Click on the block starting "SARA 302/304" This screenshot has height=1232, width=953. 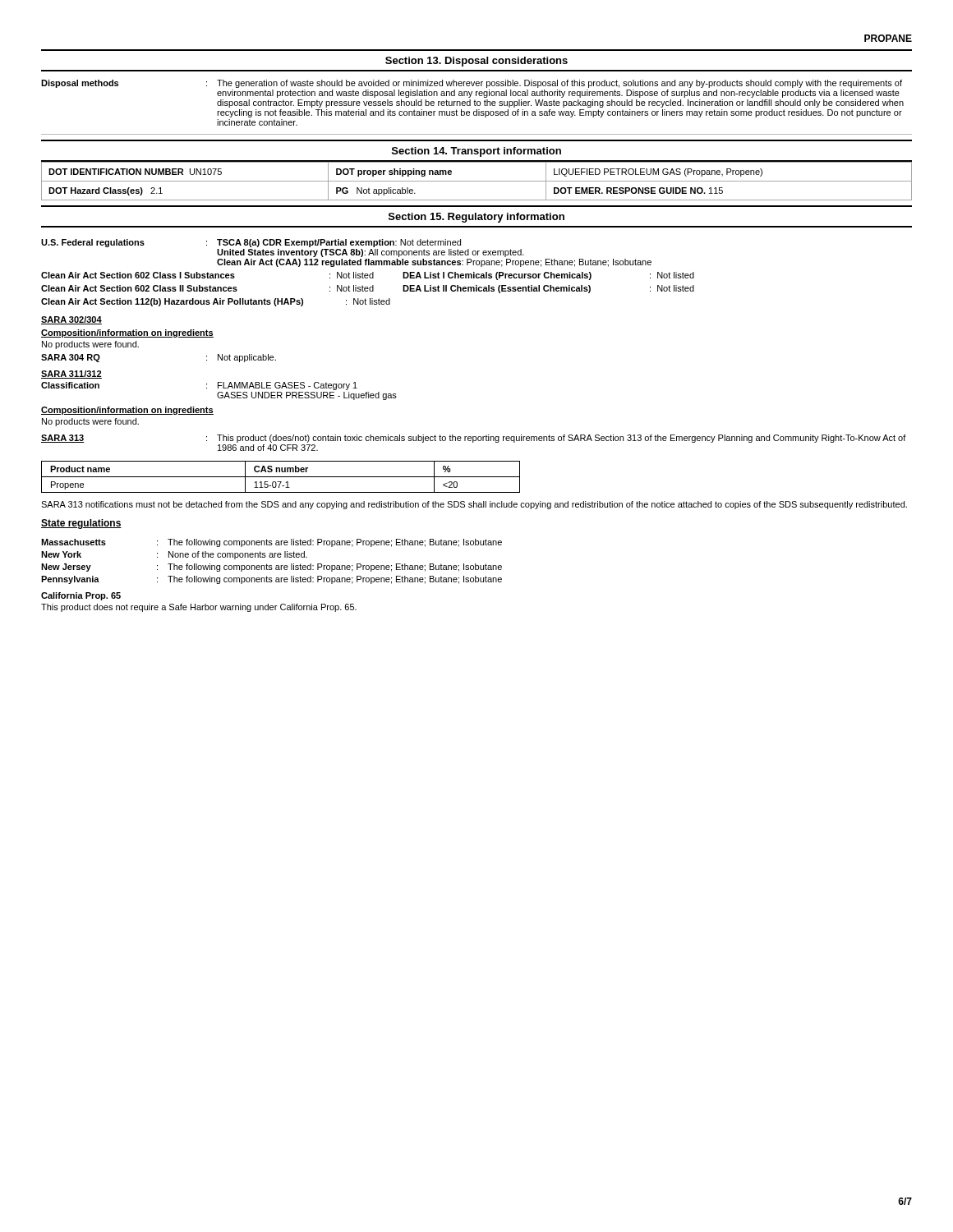71,319
